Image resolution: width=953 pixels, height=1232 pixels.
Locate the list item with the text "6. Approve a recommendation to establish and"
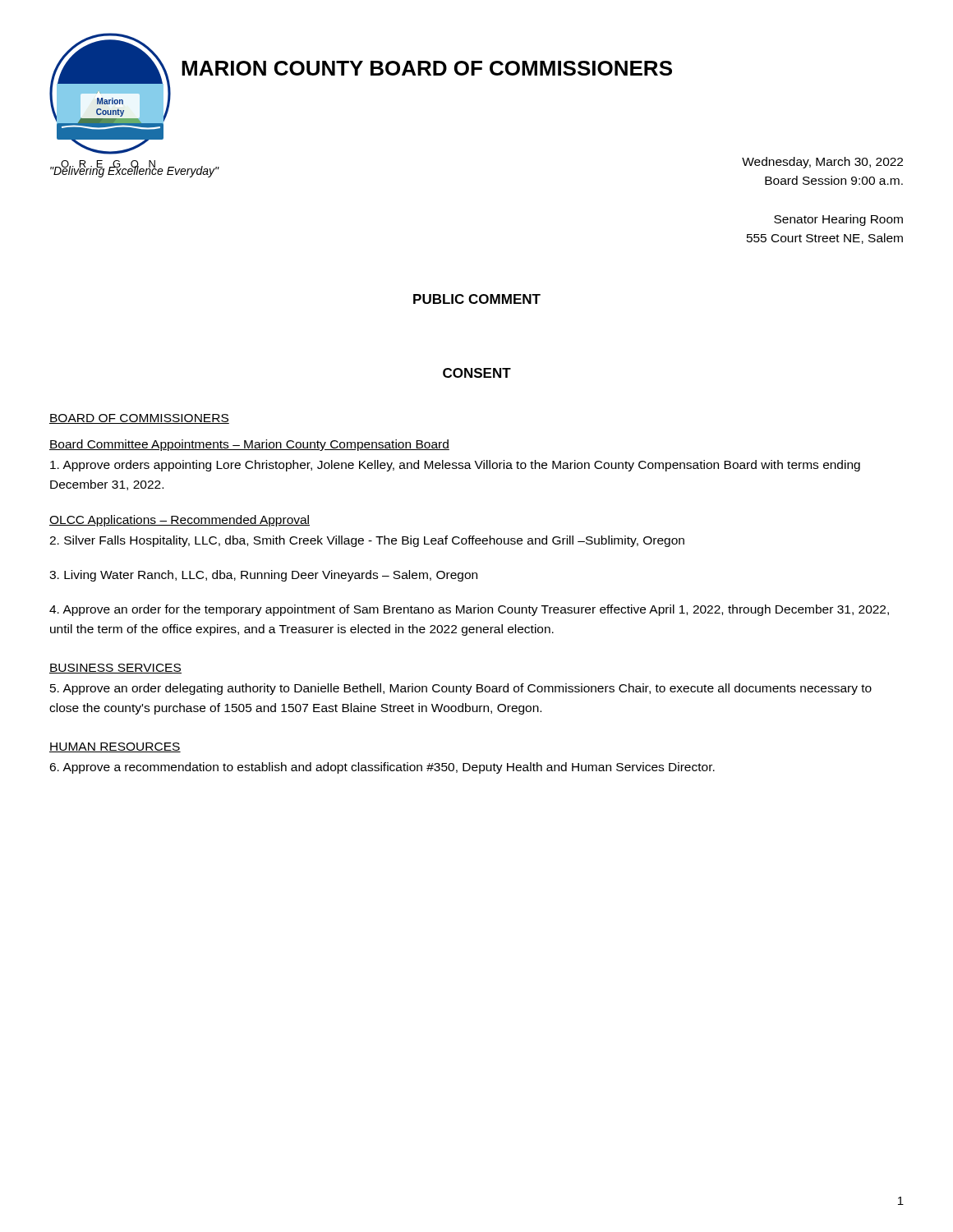(382, 767)
